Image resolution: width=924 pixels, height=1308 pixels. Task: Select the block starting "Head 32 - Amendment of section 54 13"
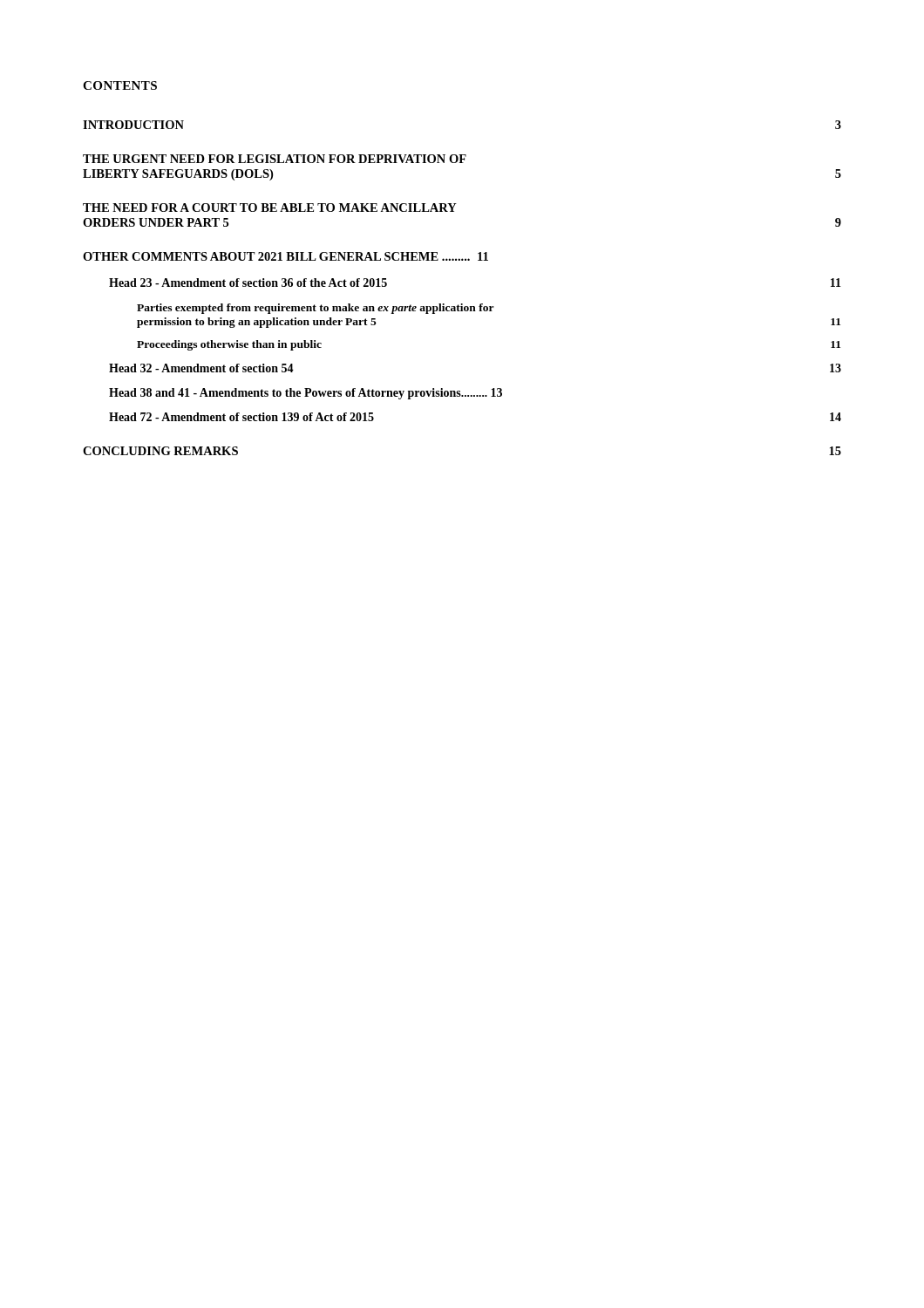click(x=216, y=368)
